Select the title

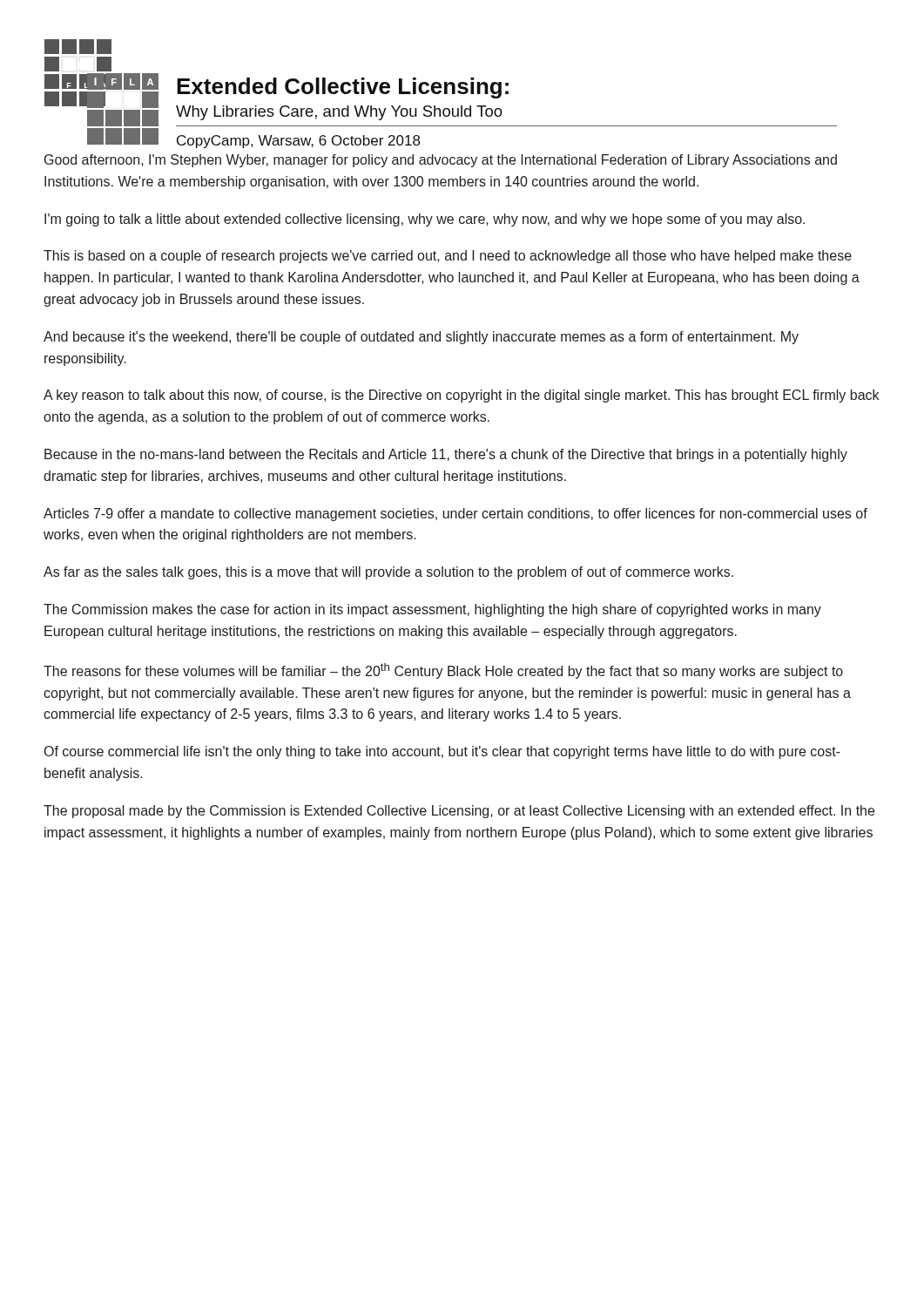pos(343,86)
